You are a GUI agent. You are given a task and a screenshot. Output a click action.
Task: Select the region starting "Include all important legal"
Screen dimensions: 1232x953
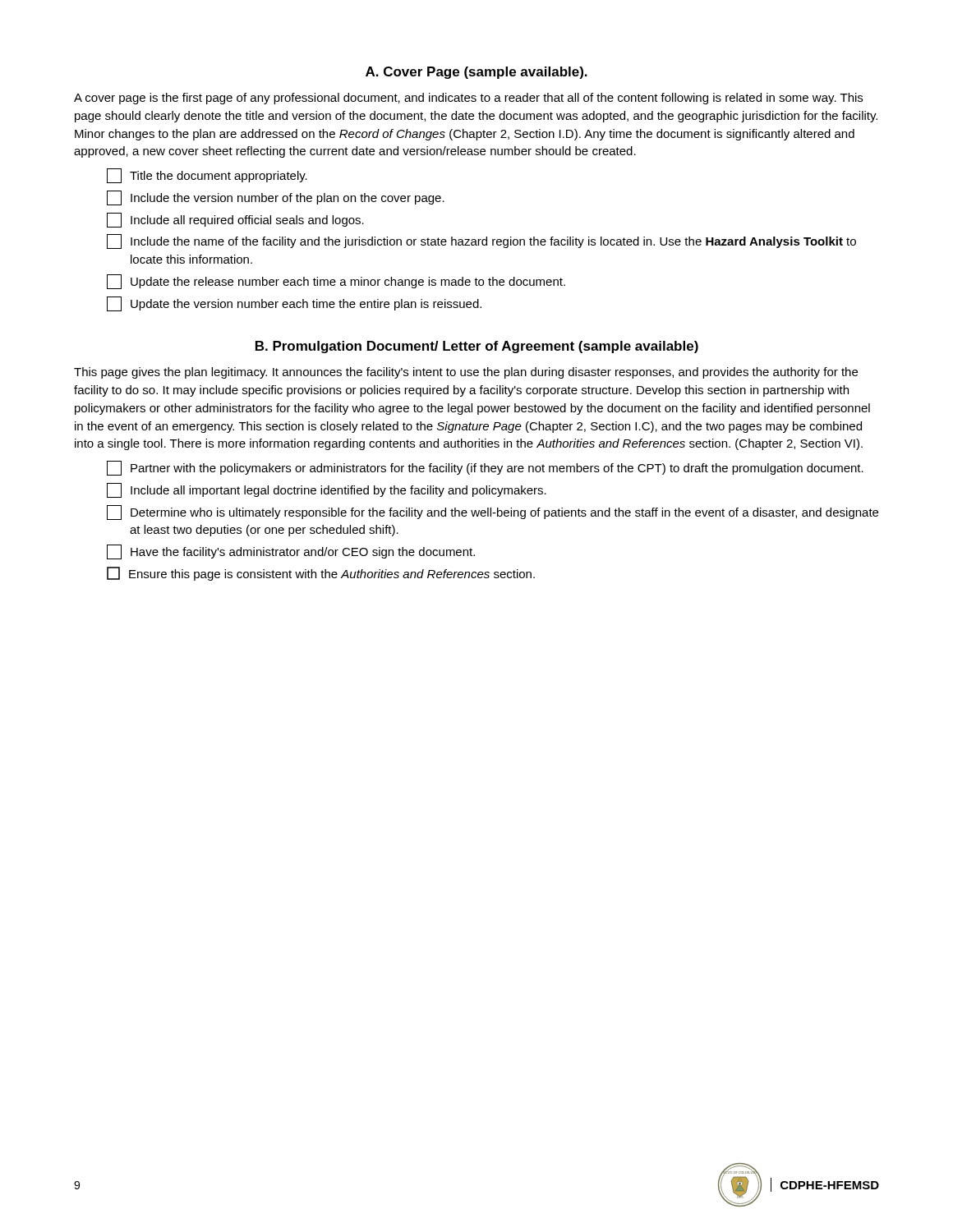tap(493, 490)
